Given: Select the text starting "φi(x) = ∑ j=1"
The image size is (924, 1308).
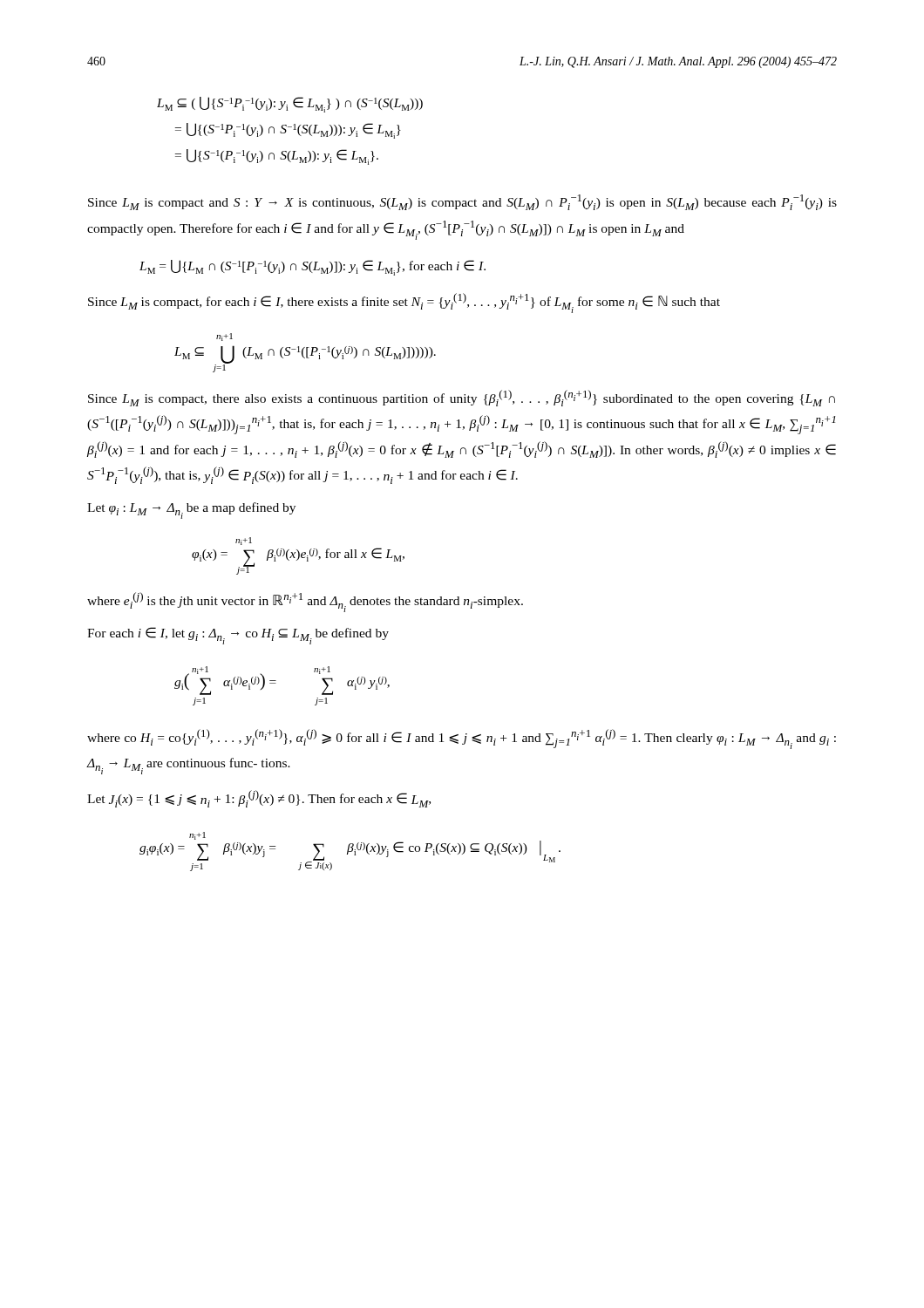Looking at the screenshot, I should pyautogui.click(x=366, y=551).
